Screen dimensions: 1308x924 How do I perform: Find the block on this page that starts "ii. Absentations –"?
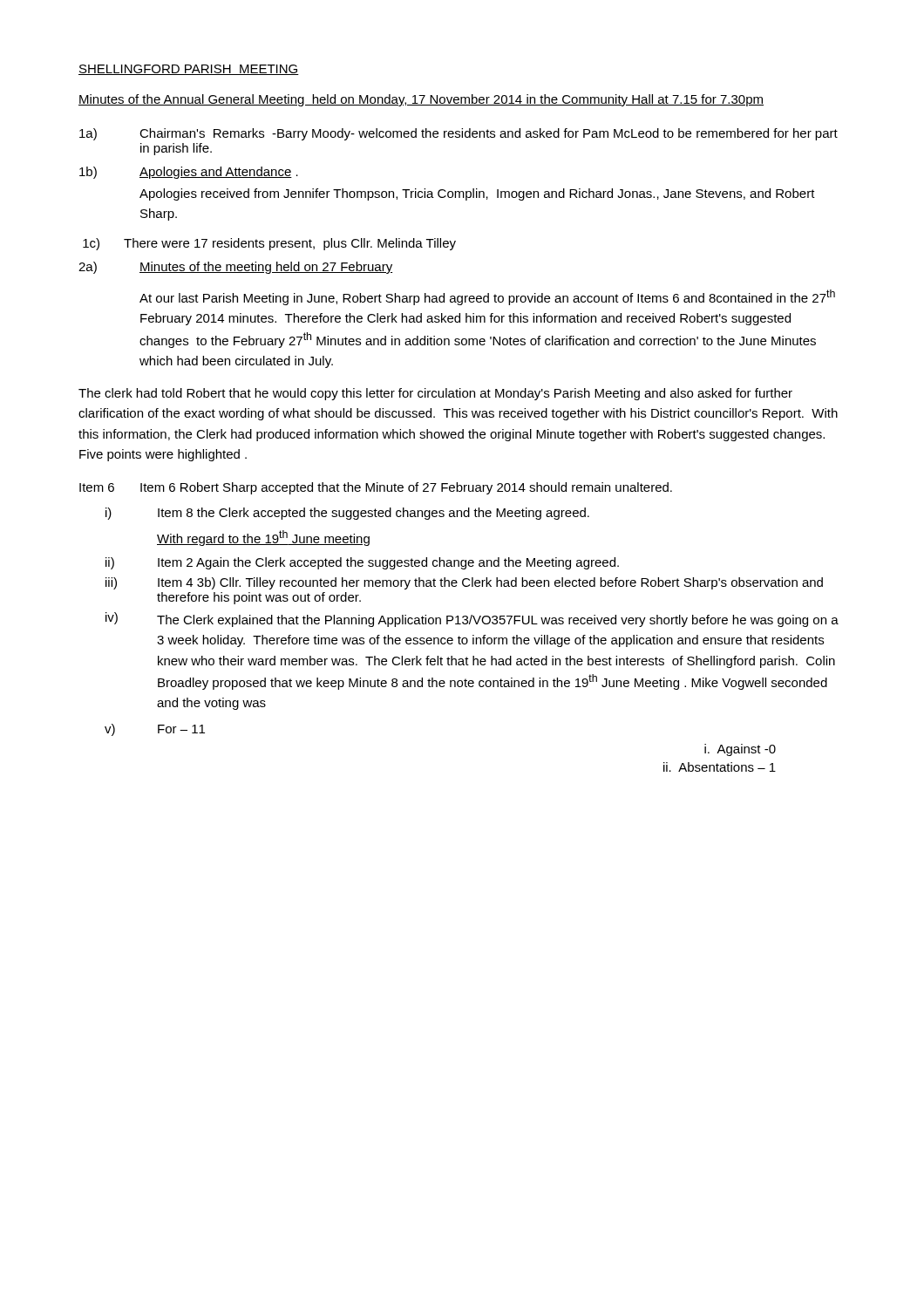[719, 767]
